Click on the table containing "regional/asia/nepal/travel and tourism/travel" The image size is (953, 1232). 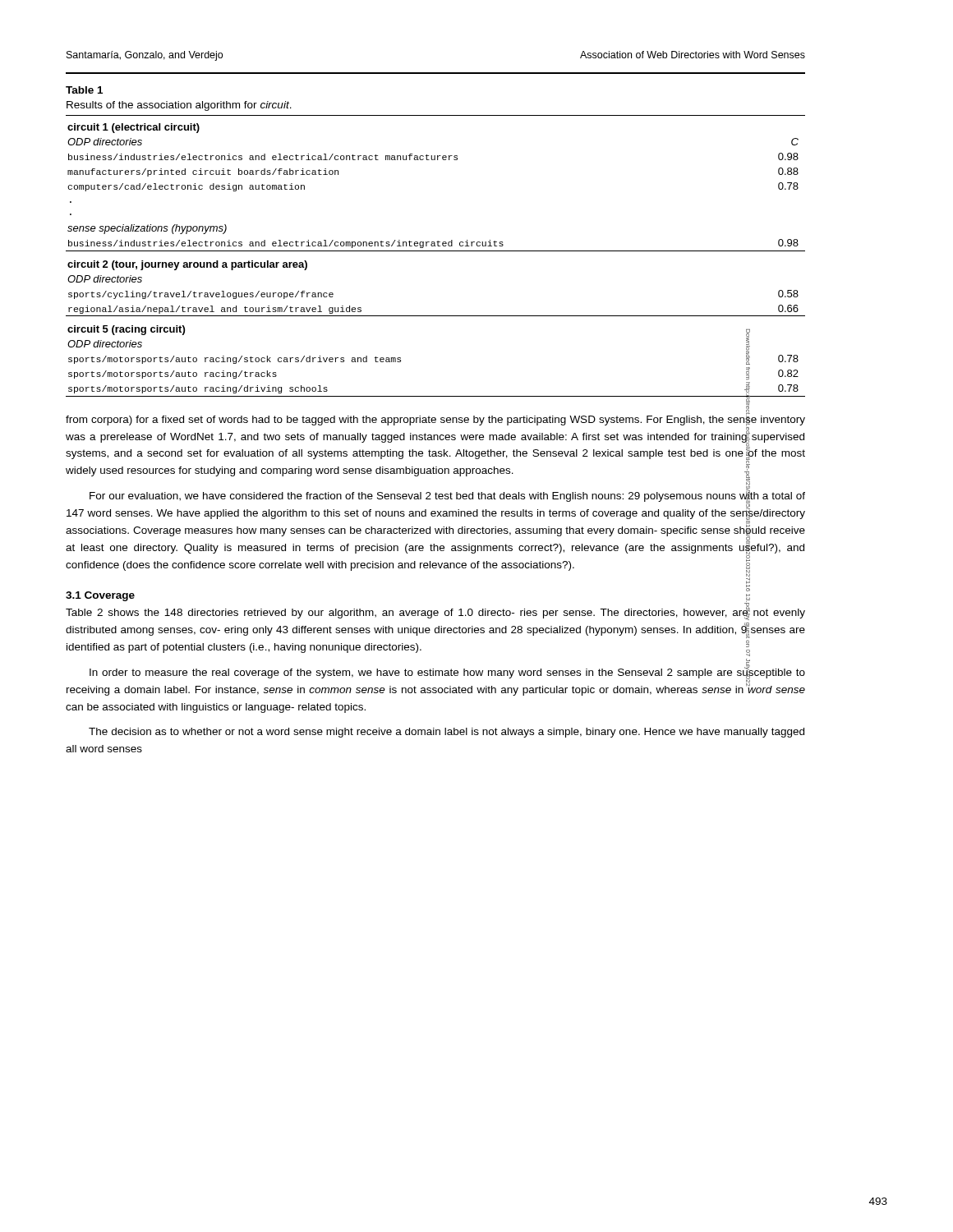click(435, 256)
